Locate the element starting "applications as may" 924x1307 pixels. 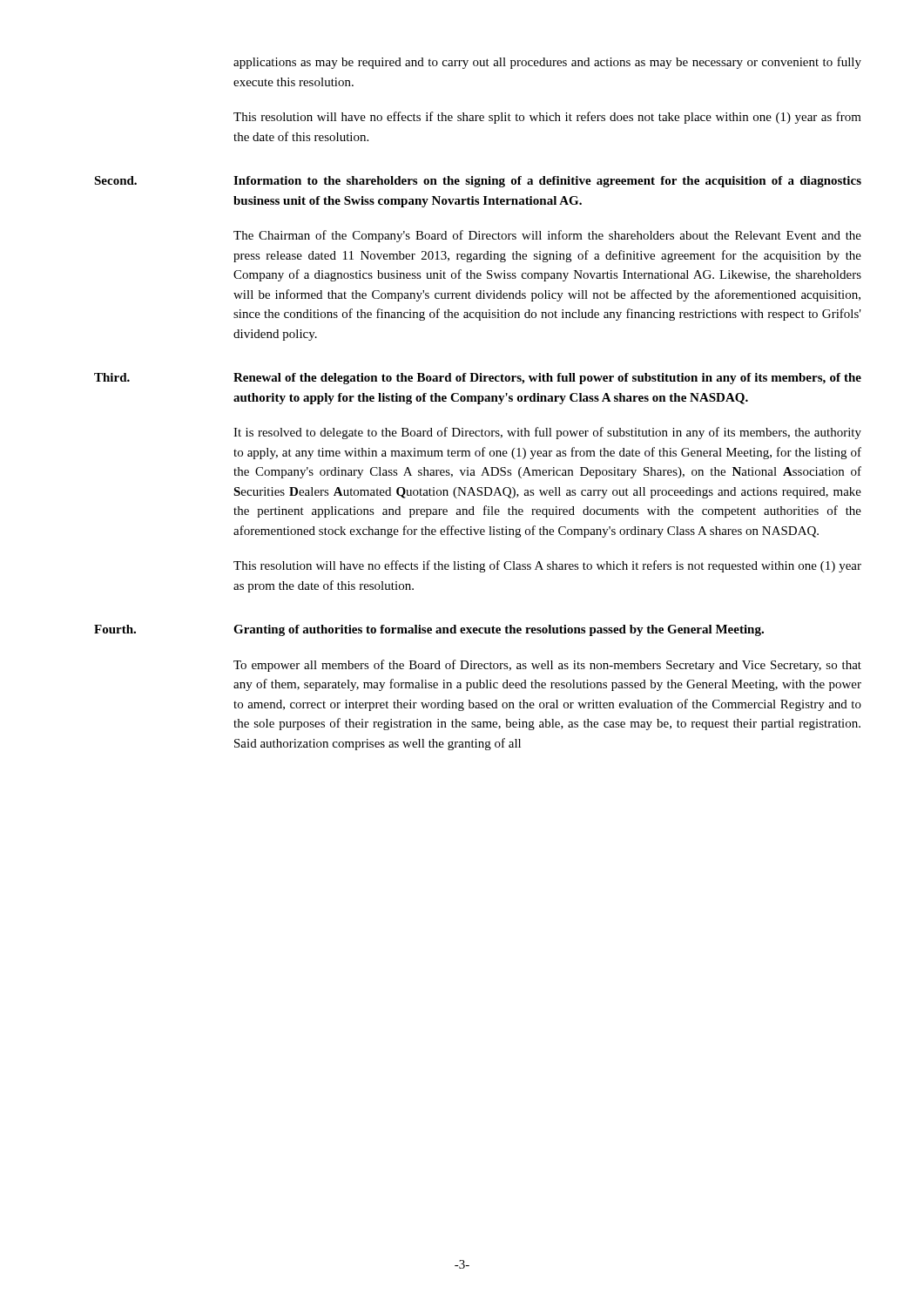tap(547, 72)
